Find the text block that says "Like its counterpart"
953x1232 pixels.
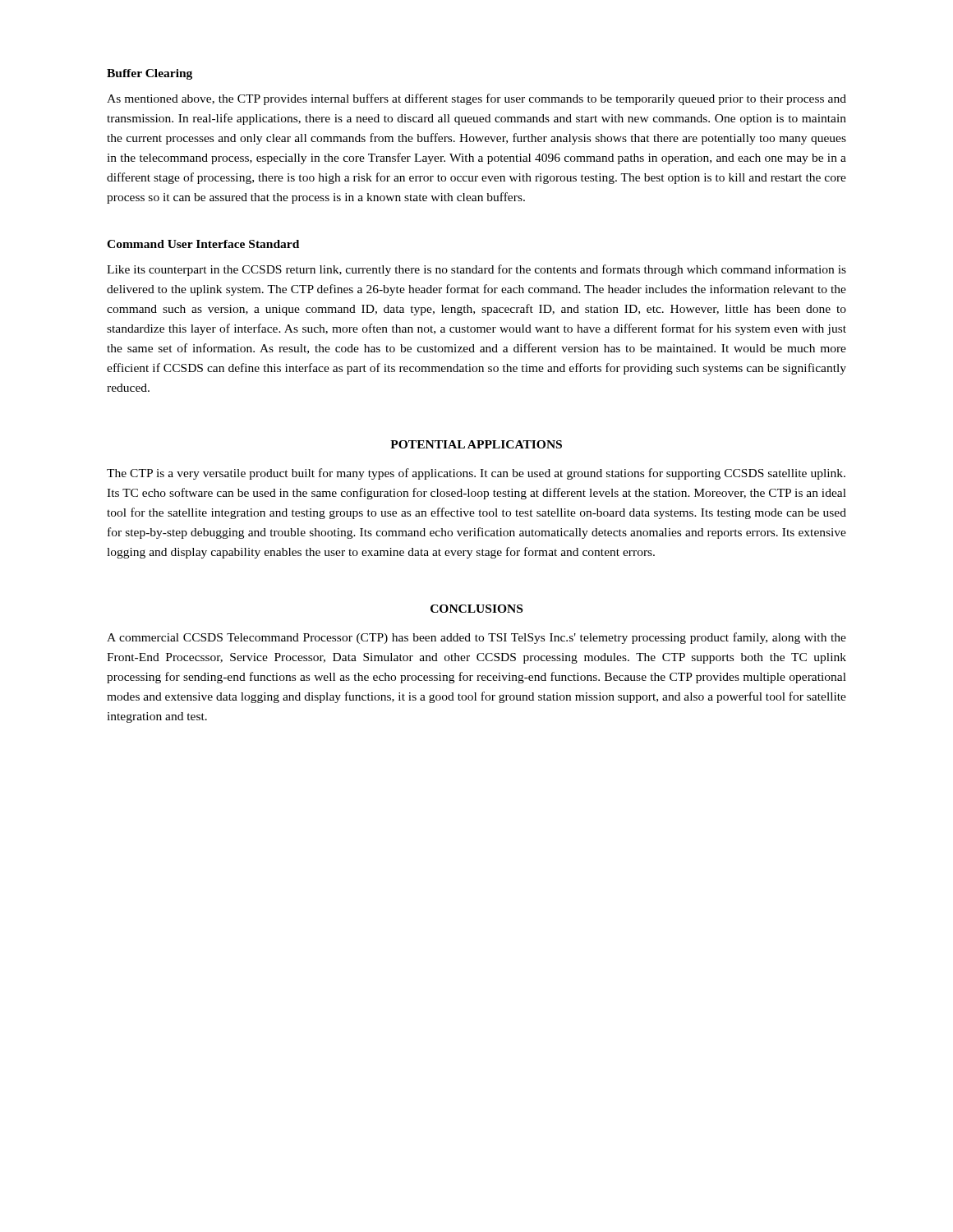click(x=476, y=328)
